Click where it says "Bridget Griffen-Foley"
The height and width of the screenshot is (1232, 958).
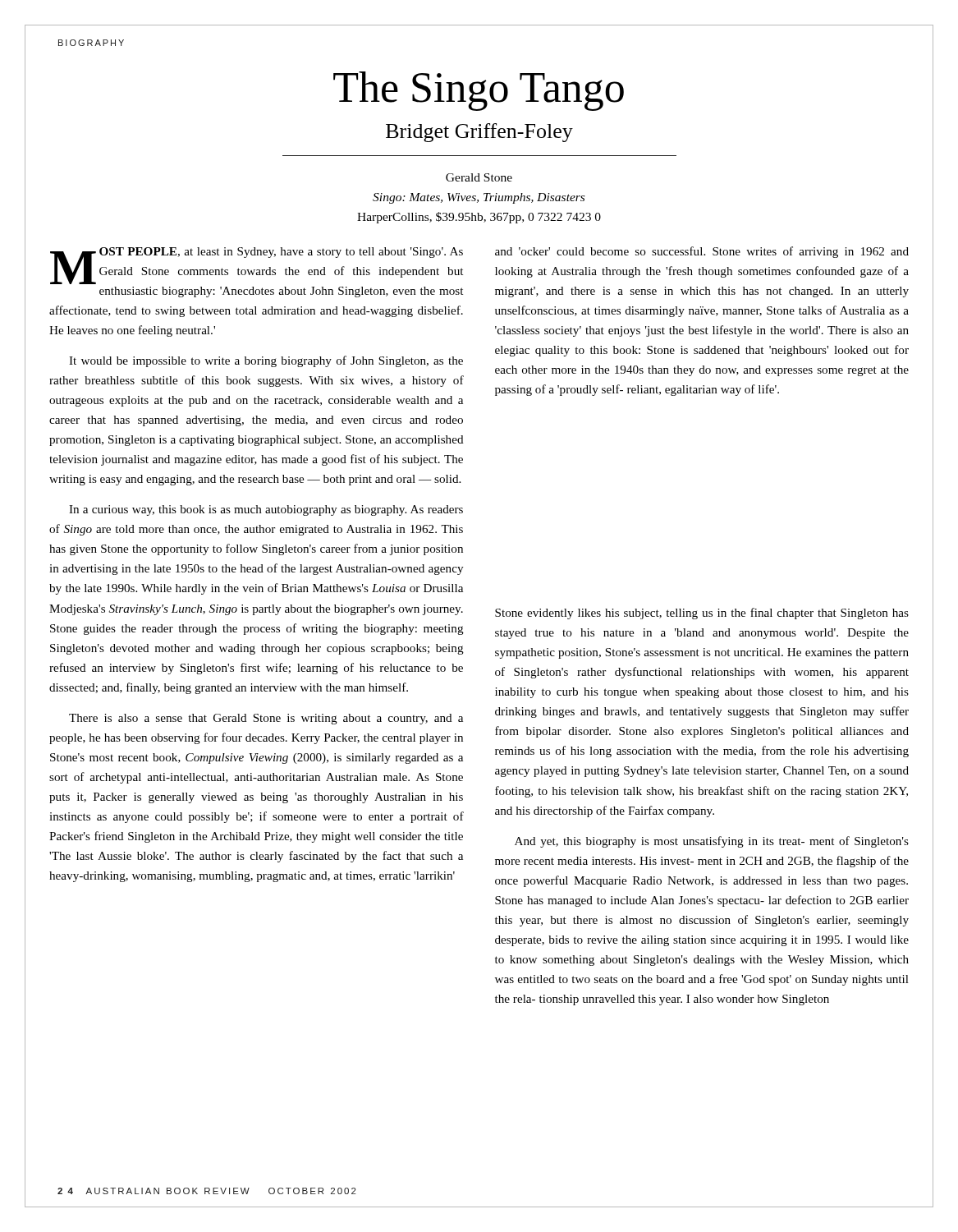pyautogui.click(x=479, y=132)
